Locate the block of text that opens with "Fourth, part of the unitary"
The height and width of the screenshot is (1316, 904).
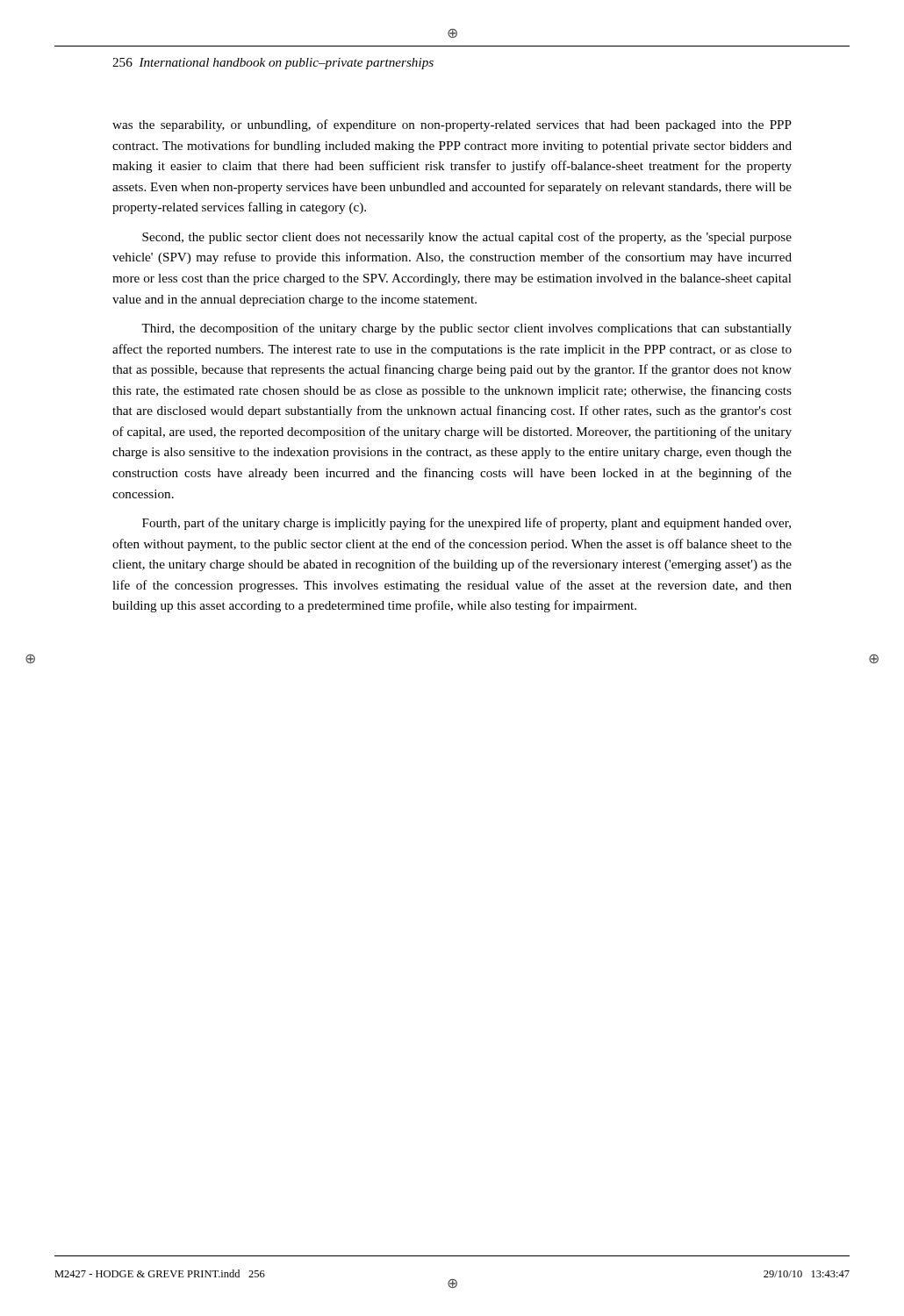[x=452, y=564]
